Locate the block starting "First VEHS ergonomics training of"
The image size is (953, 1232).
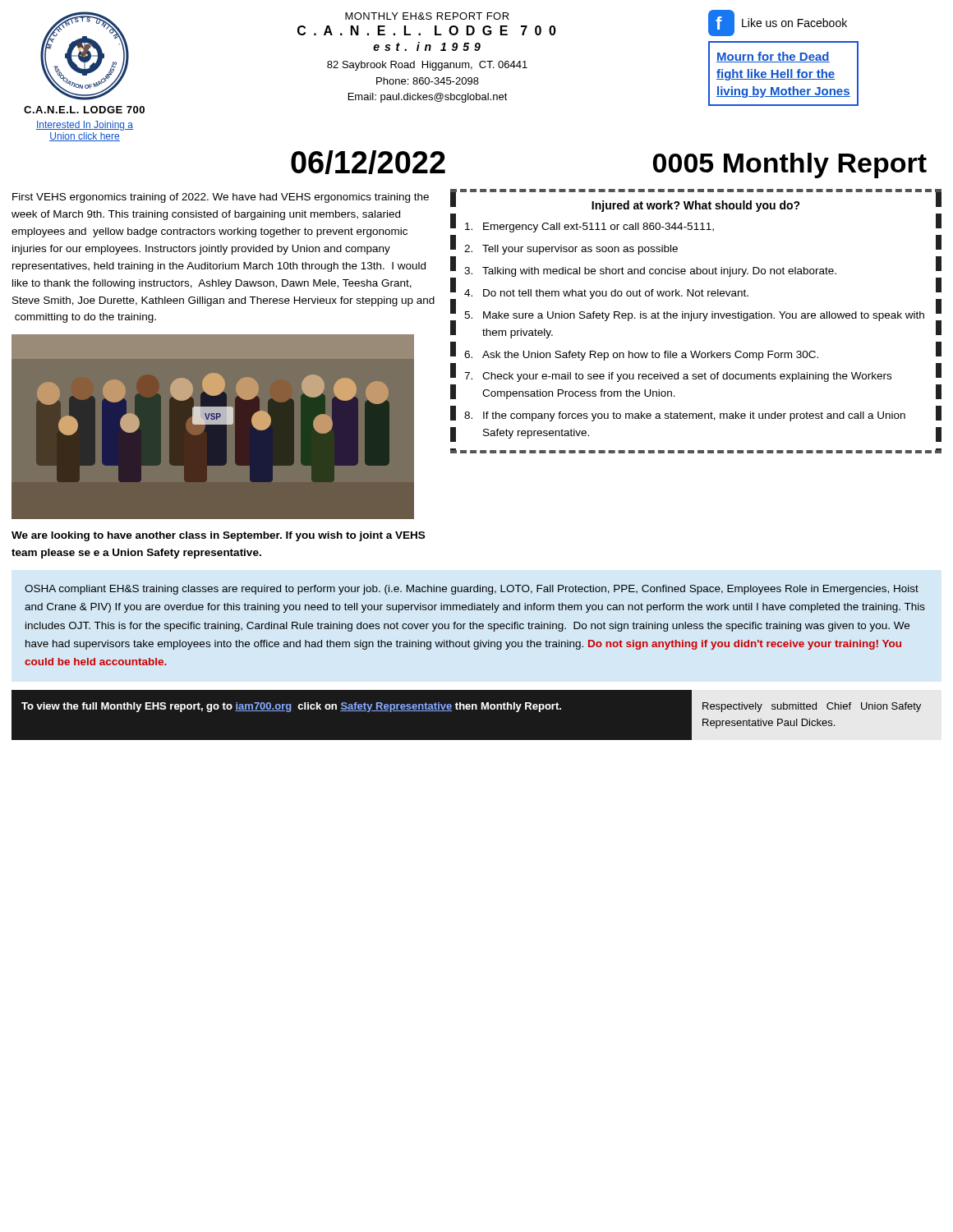(x=223, y=257)
